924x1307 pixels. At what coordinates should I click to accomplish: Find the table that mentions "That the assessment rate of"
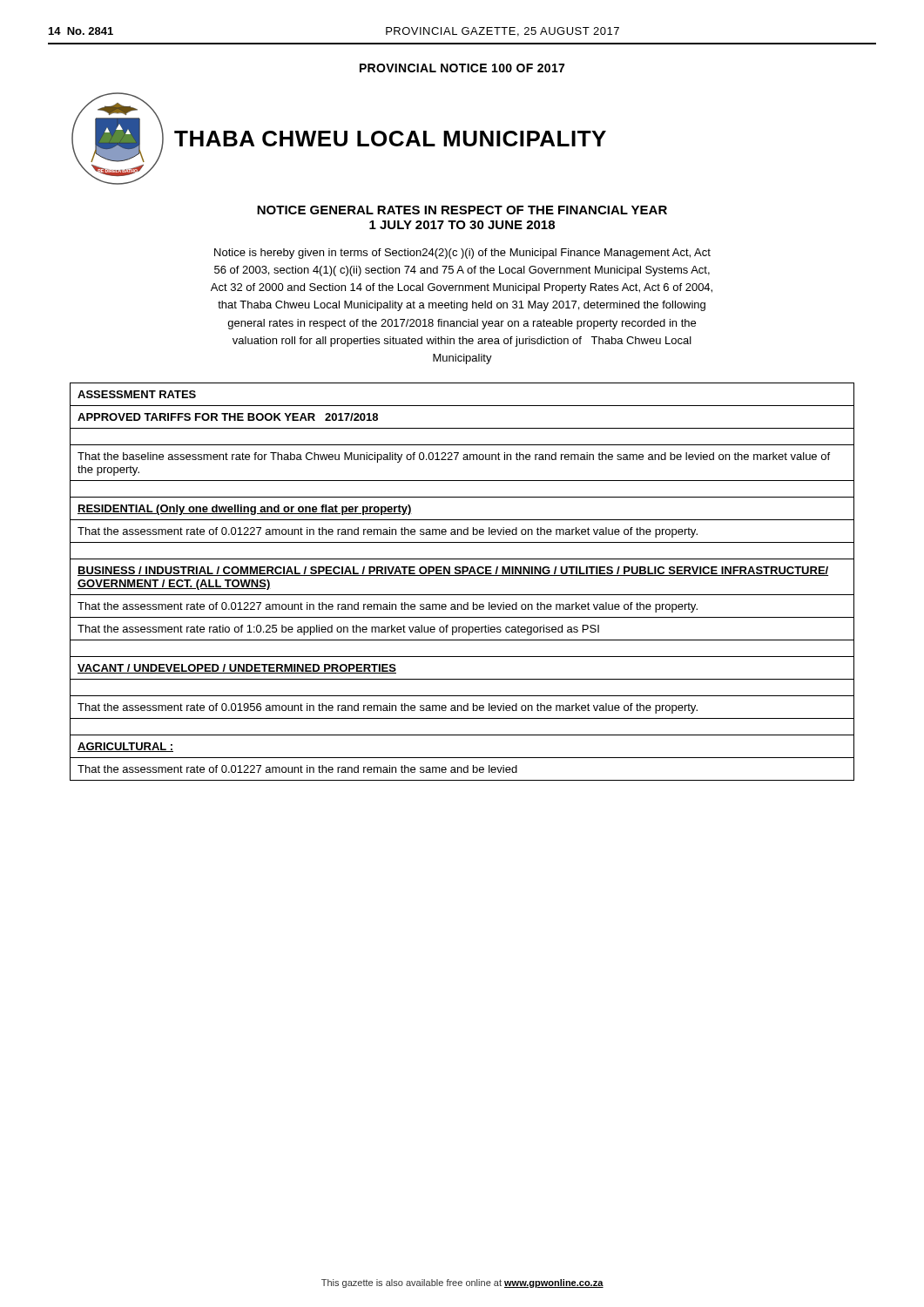462,582
